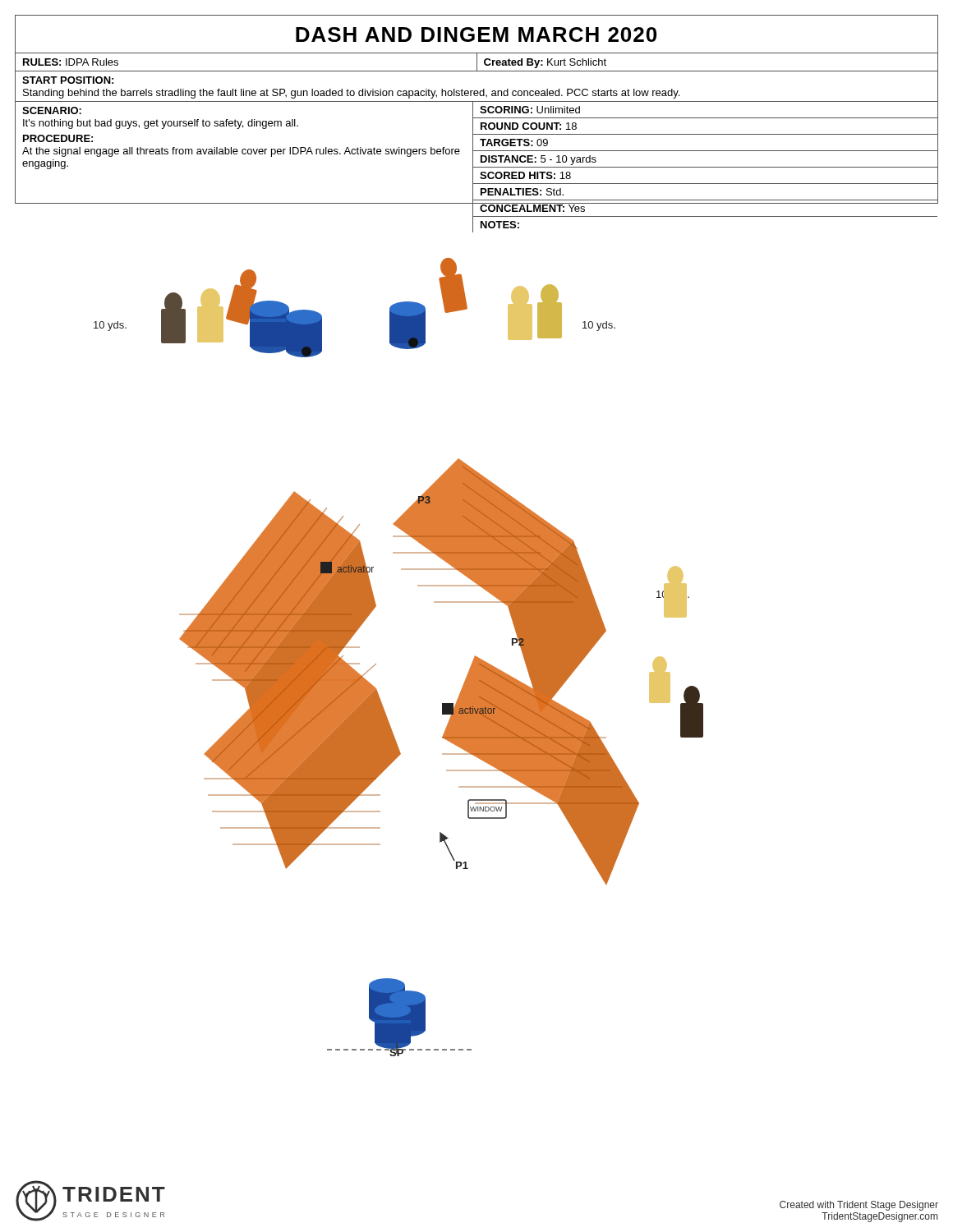The width and height of the screenshot is (953, 1232).
Task: Locate the text containing "SCORING: Unlimited"
Action: [530, 110]
